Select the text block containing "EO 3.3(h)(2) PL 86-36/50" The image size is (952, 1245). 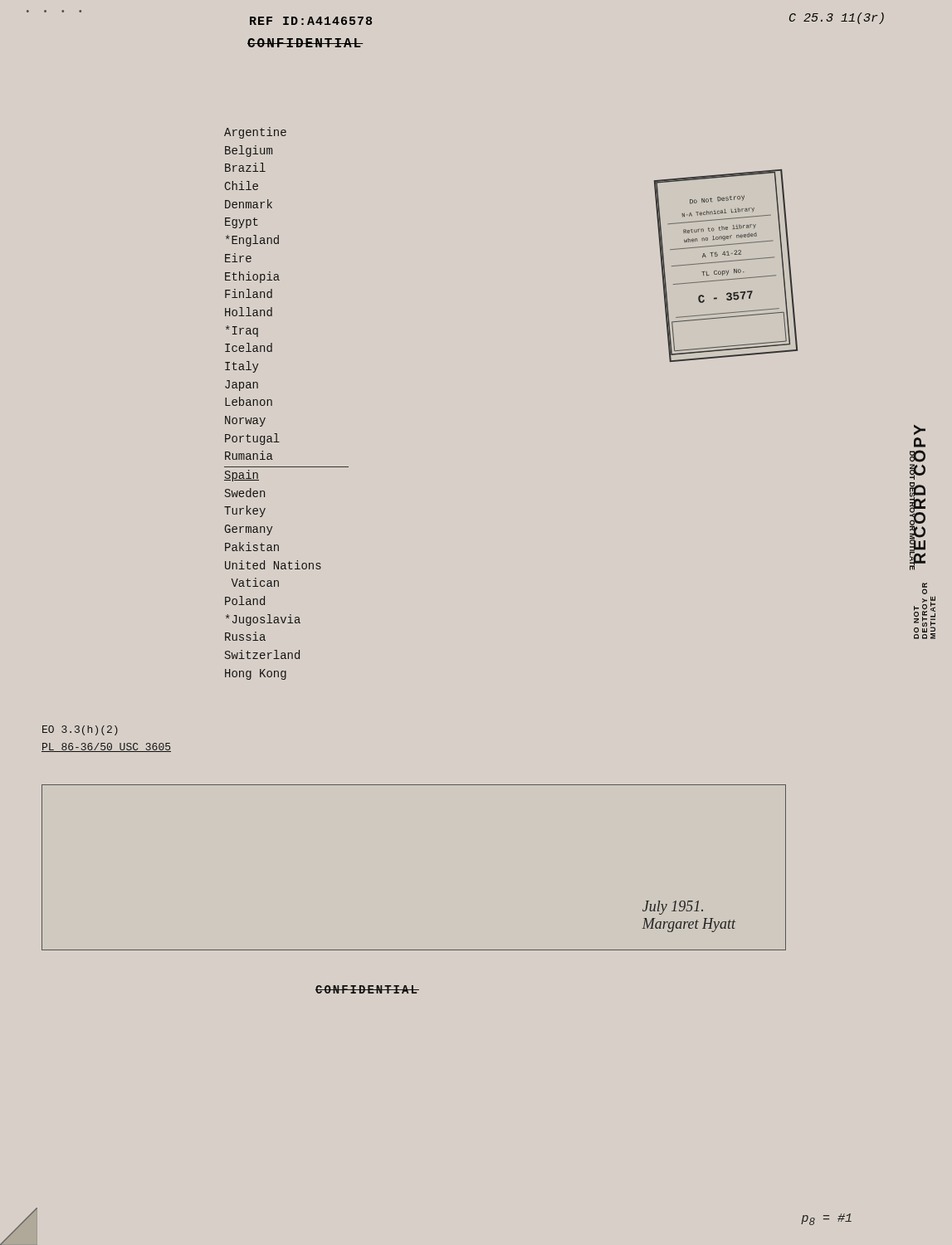point(106,739)
